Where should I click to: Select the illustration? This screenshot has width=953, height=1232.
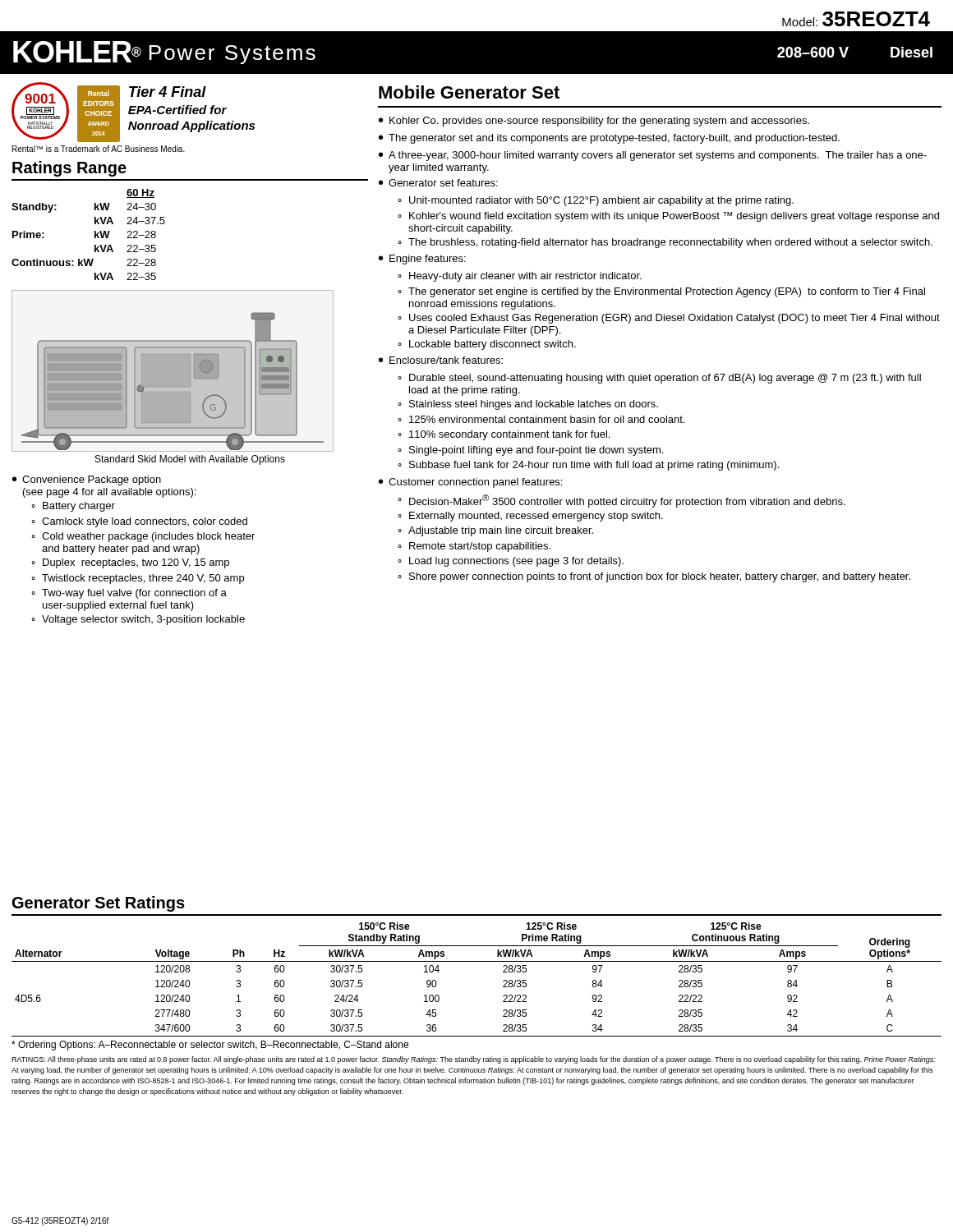click(x=173, y=371)
